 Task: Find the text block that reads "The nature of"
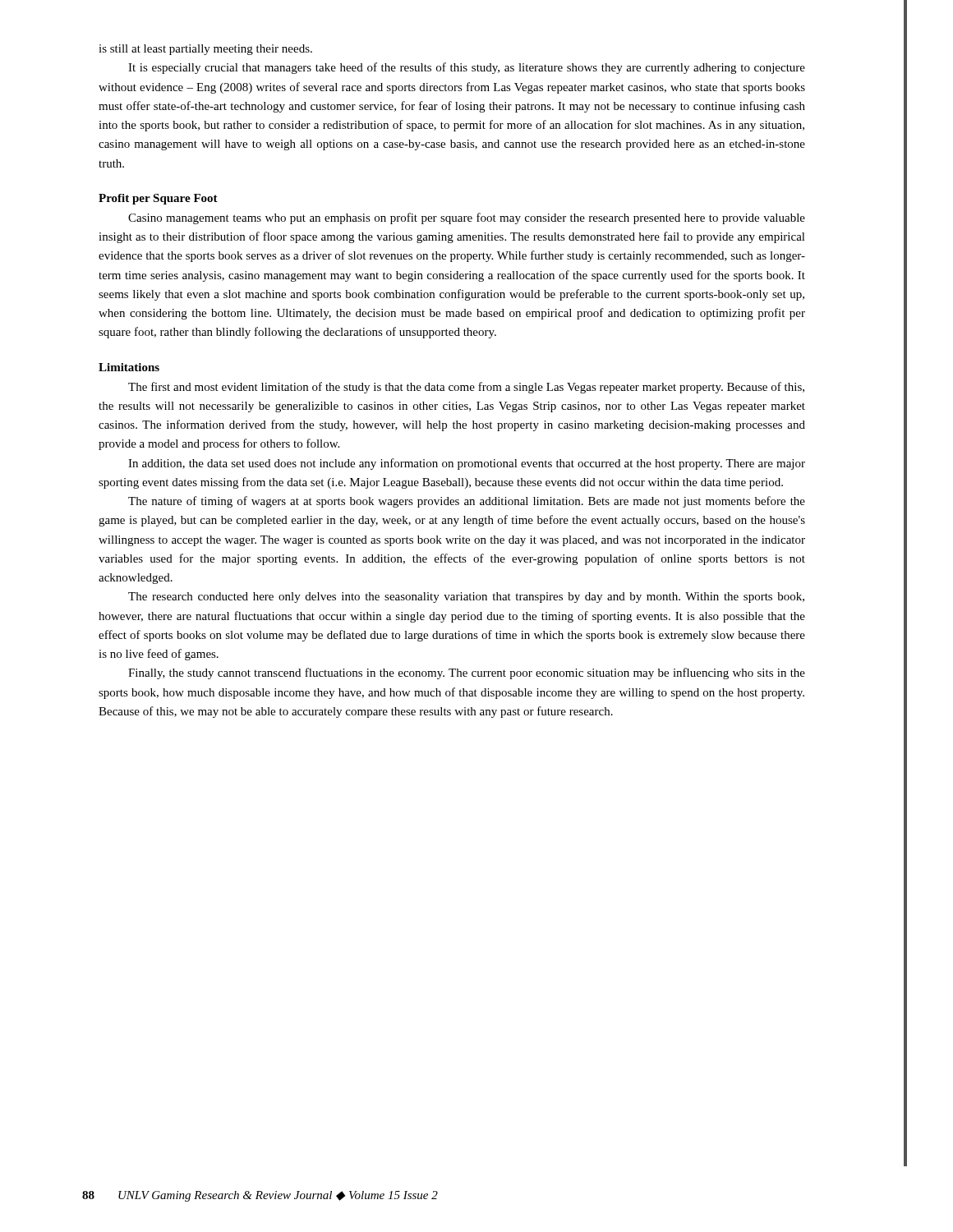click(x=452, y=540)
